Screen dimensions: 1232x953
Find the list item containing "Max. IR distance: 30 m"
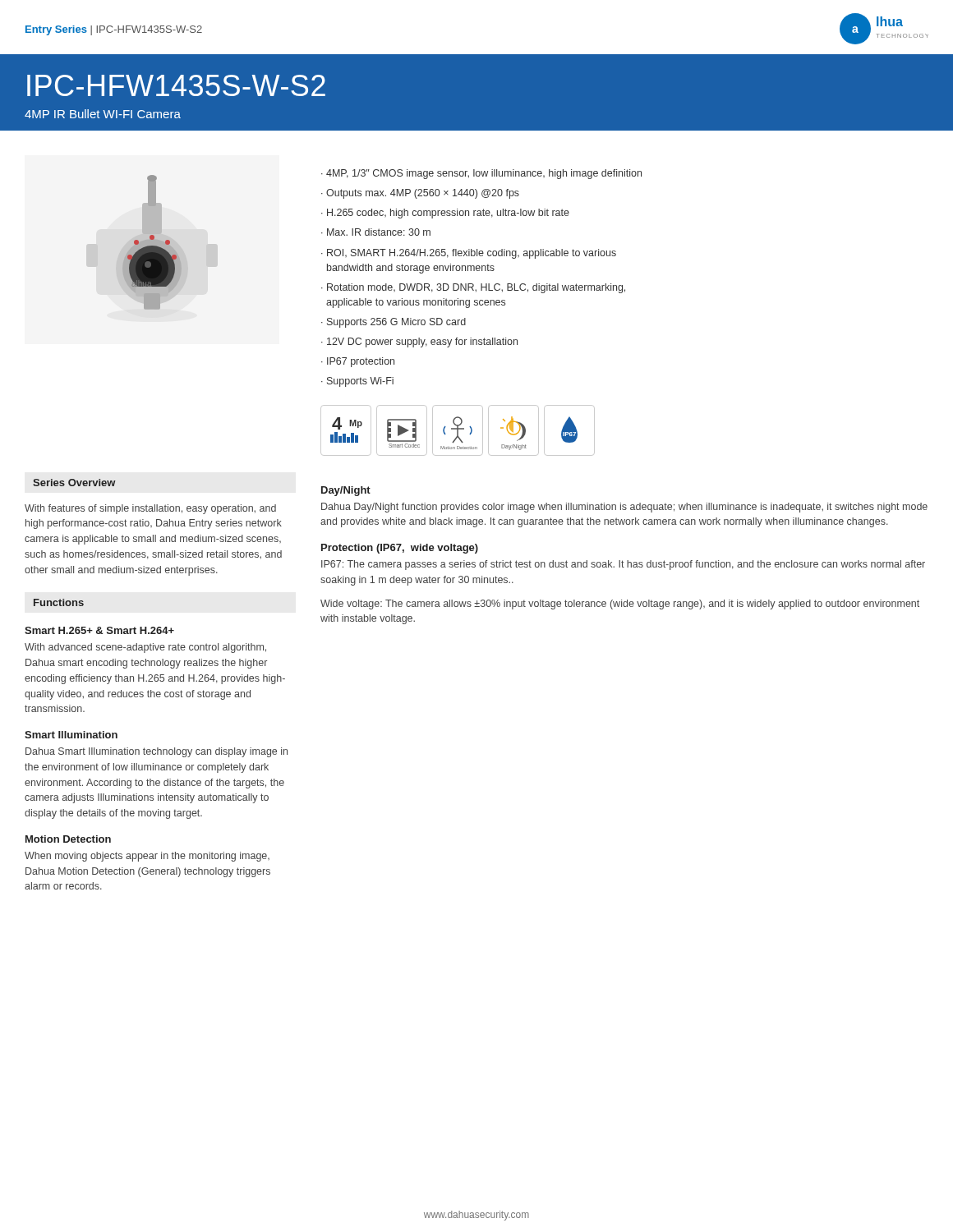379,233
